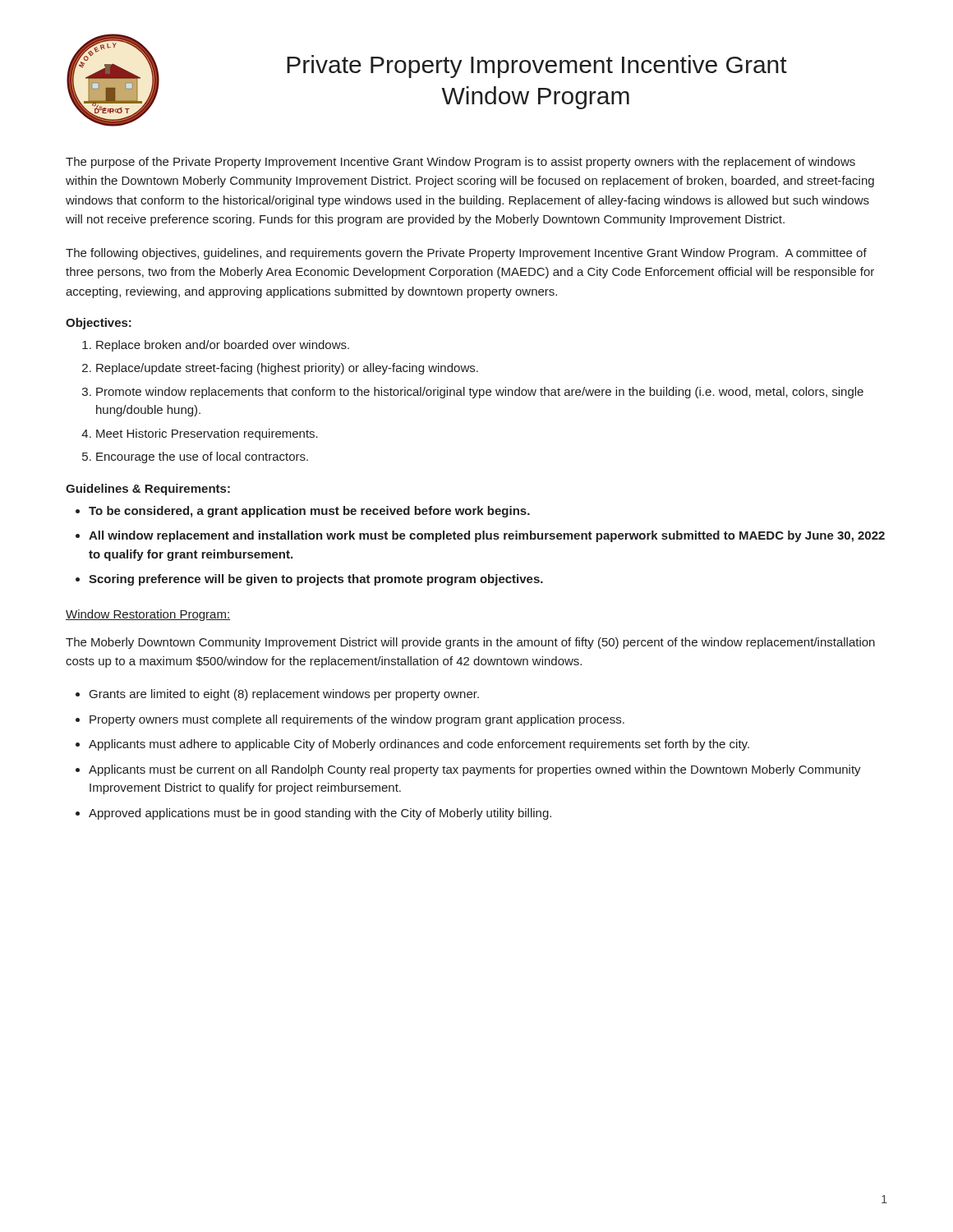
Task: Find the region starting "Meet Historic Preservation requirements."
Action: (207, 433)
